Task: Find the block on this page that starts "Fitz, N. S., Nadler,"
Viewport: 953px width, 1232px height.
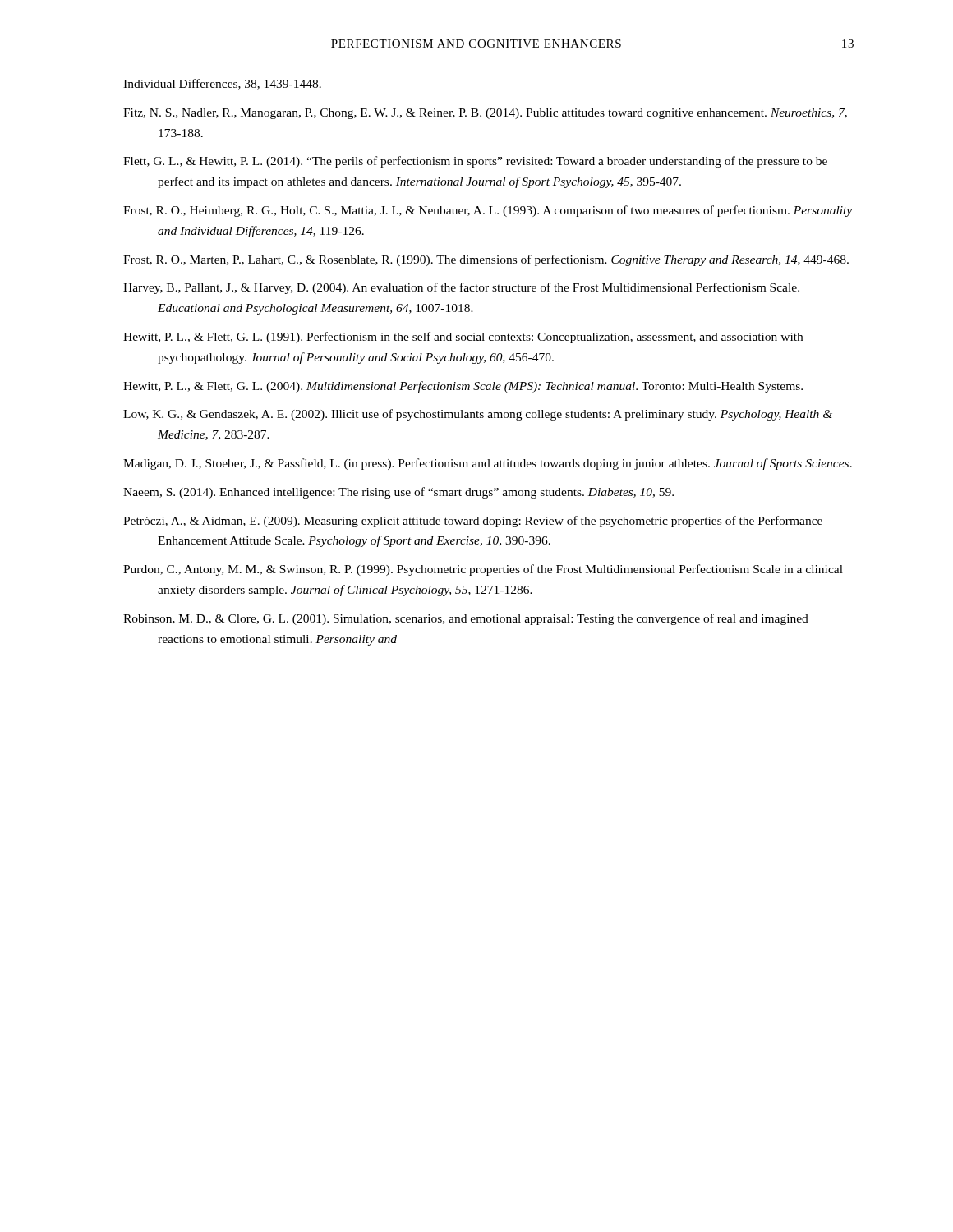Action: tap(485, 122)
